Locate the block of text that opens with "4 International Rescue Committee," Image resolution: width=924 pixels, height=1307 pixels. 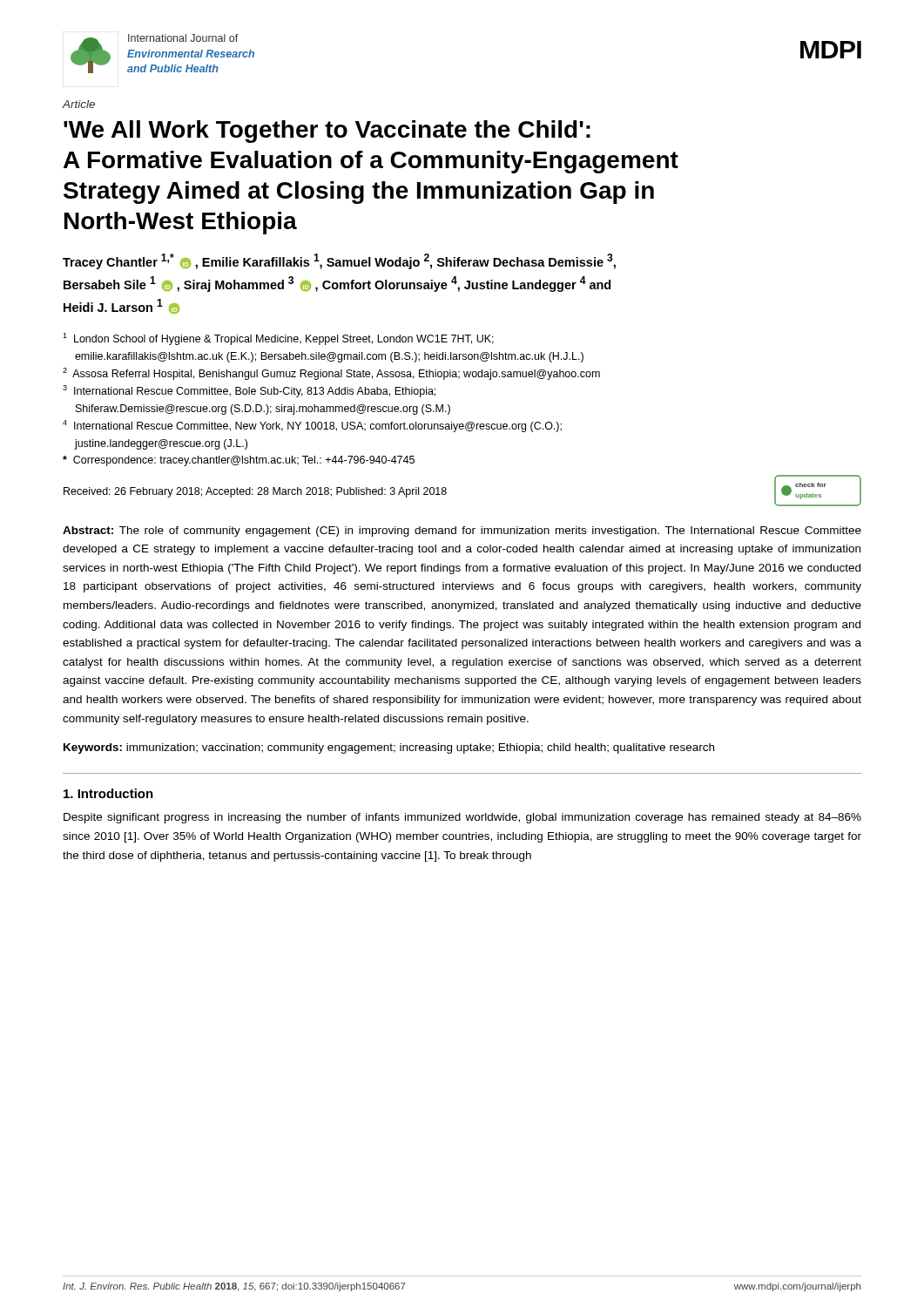tap(313, 434)
